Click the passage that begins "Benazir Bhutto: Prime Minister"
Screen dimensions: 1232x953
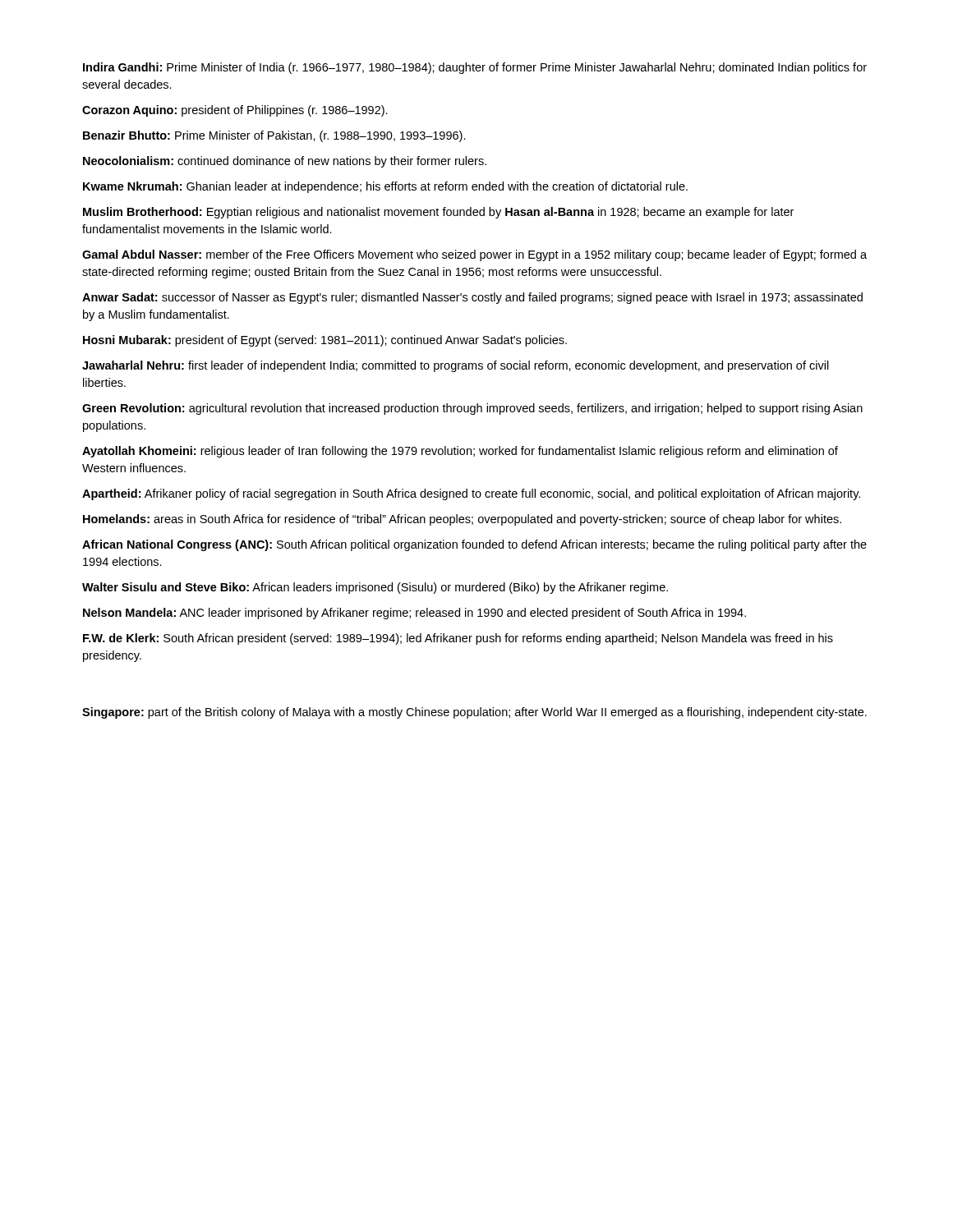click(x=274, y=136)
